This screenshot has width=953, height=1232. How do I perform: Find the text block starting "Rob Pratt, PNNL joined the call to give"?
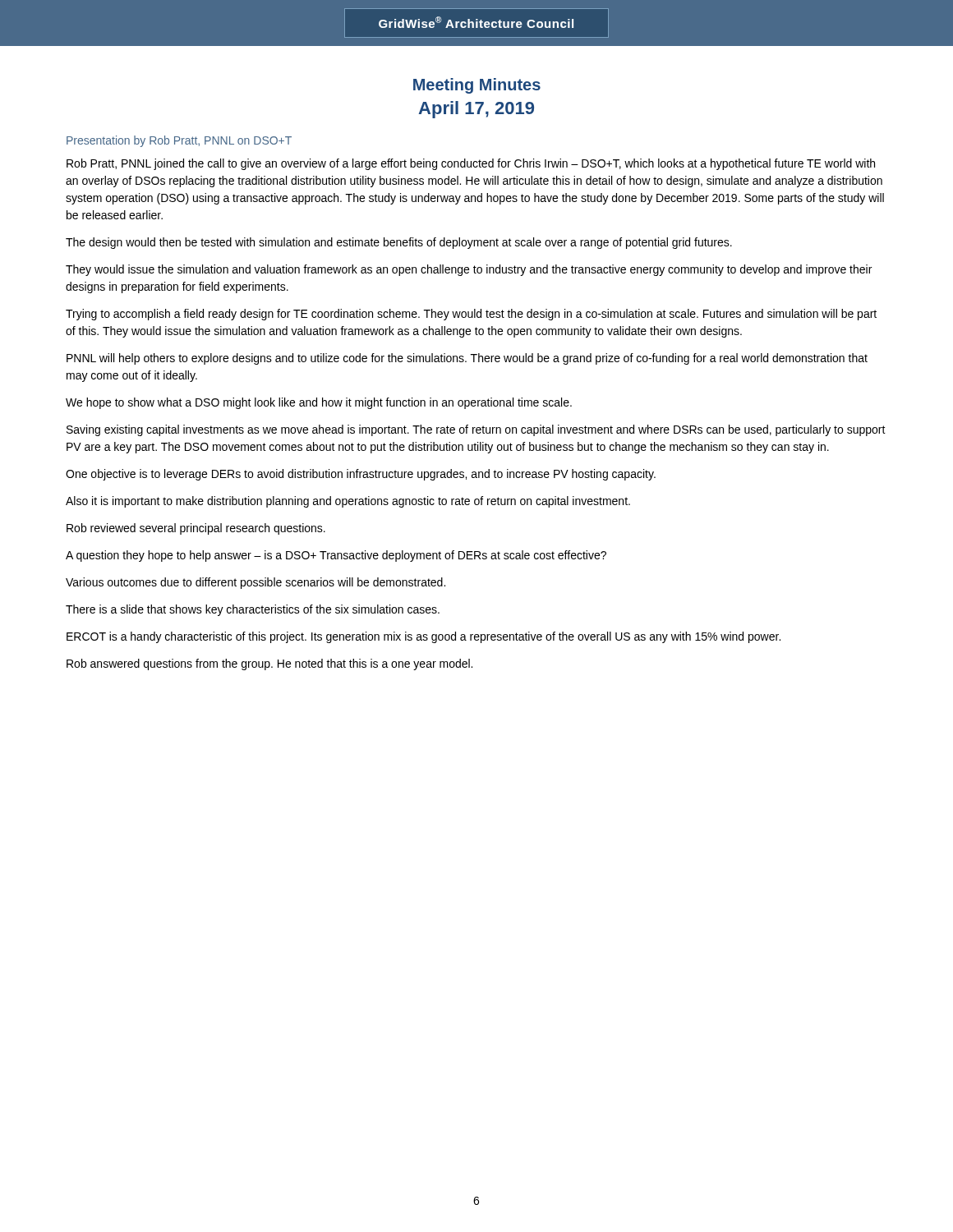[475, 189]
